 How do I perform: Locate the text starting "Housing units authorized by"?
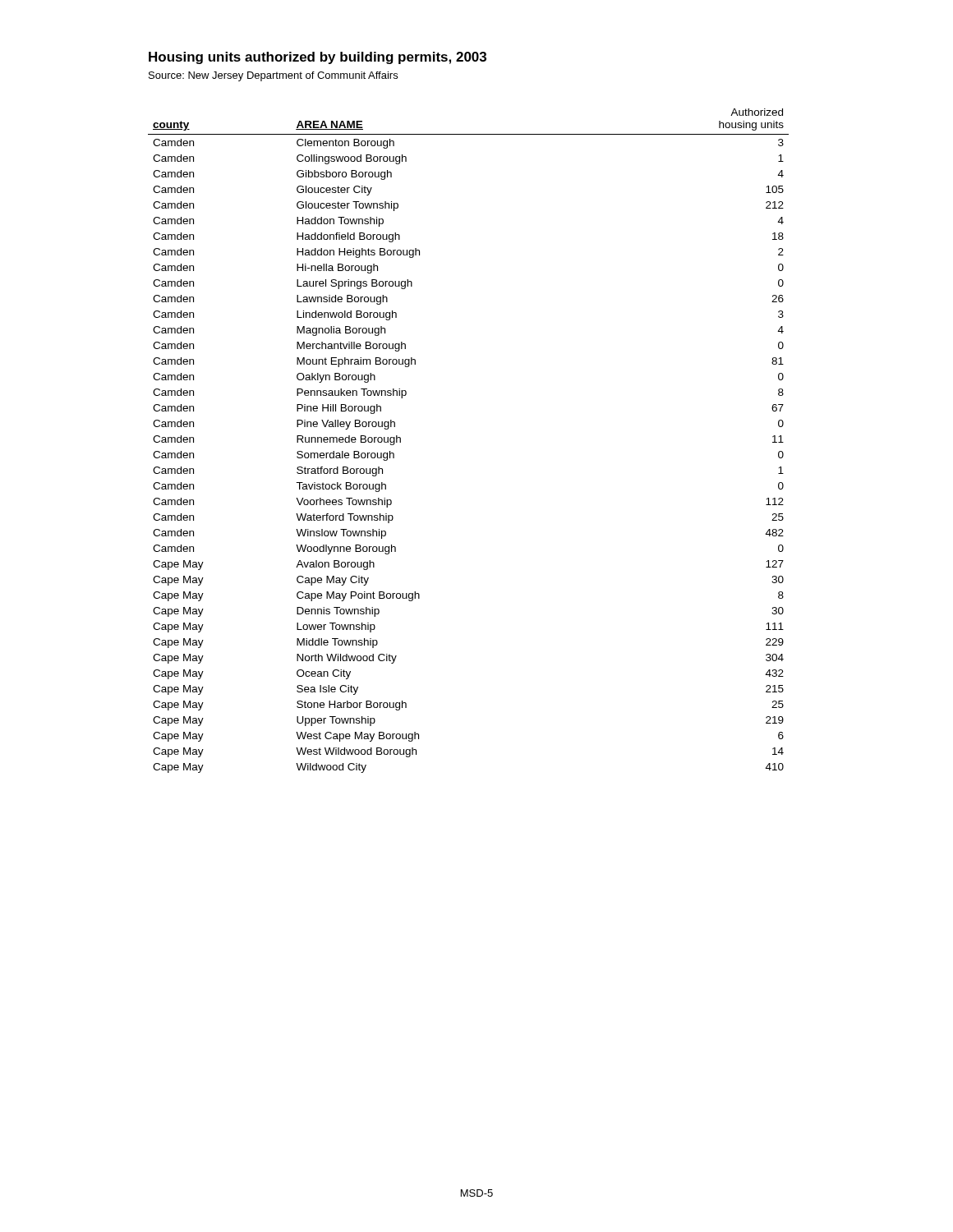[317, 57]
